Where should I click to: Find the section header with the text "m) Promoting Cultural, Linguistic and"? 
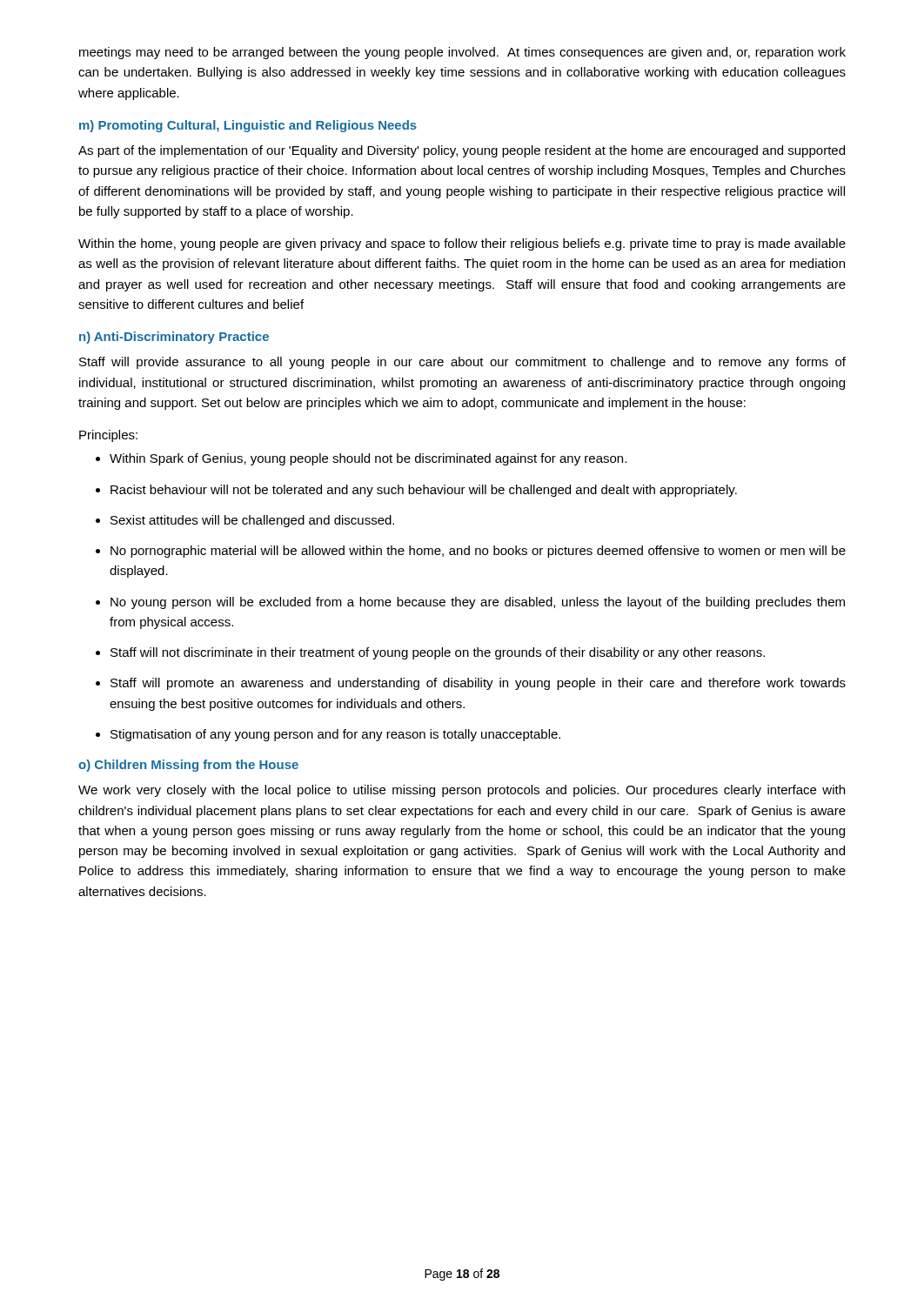click(248, 126)
